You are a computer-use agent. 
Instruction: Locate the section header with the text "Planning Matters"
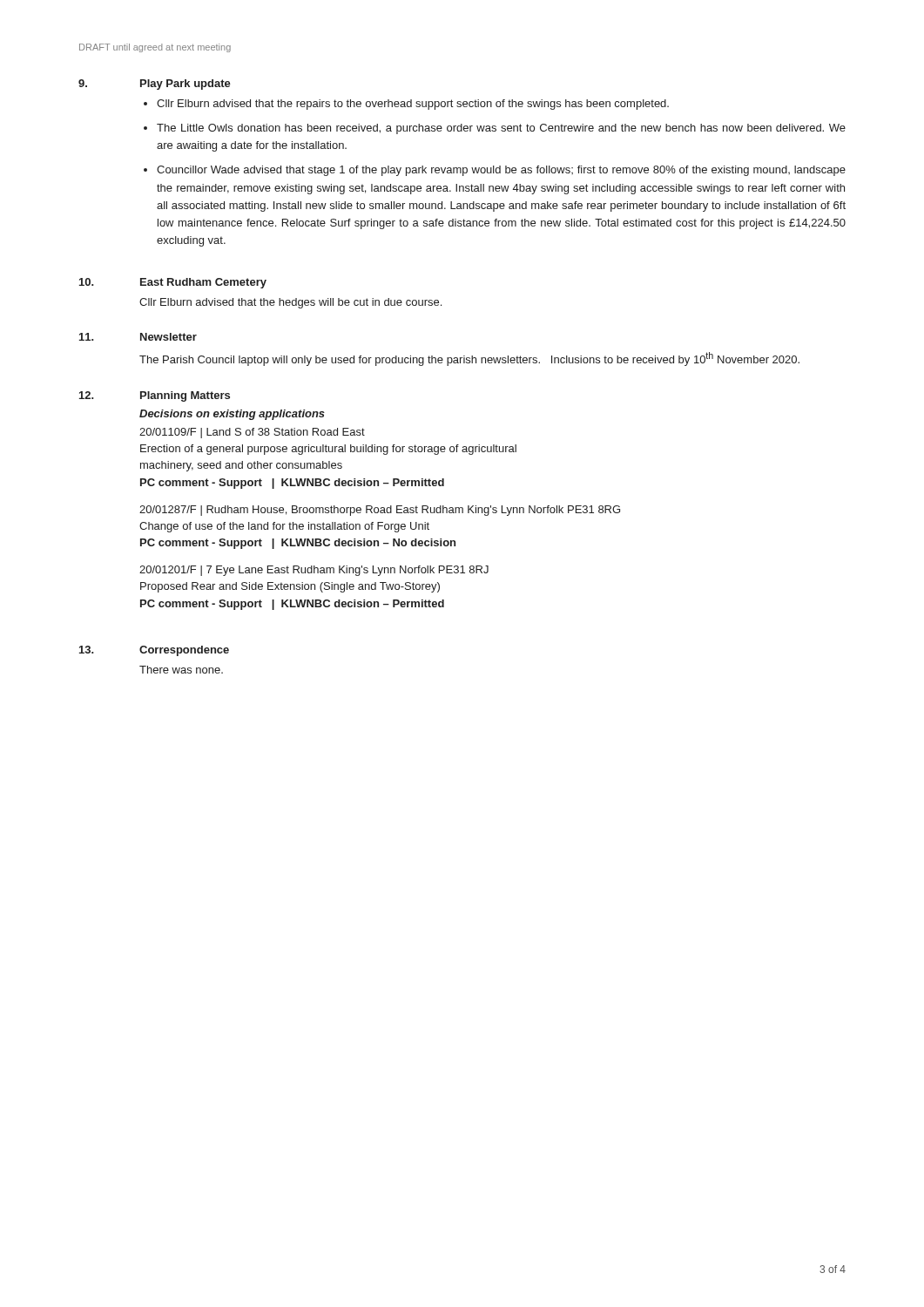(185, 395)
